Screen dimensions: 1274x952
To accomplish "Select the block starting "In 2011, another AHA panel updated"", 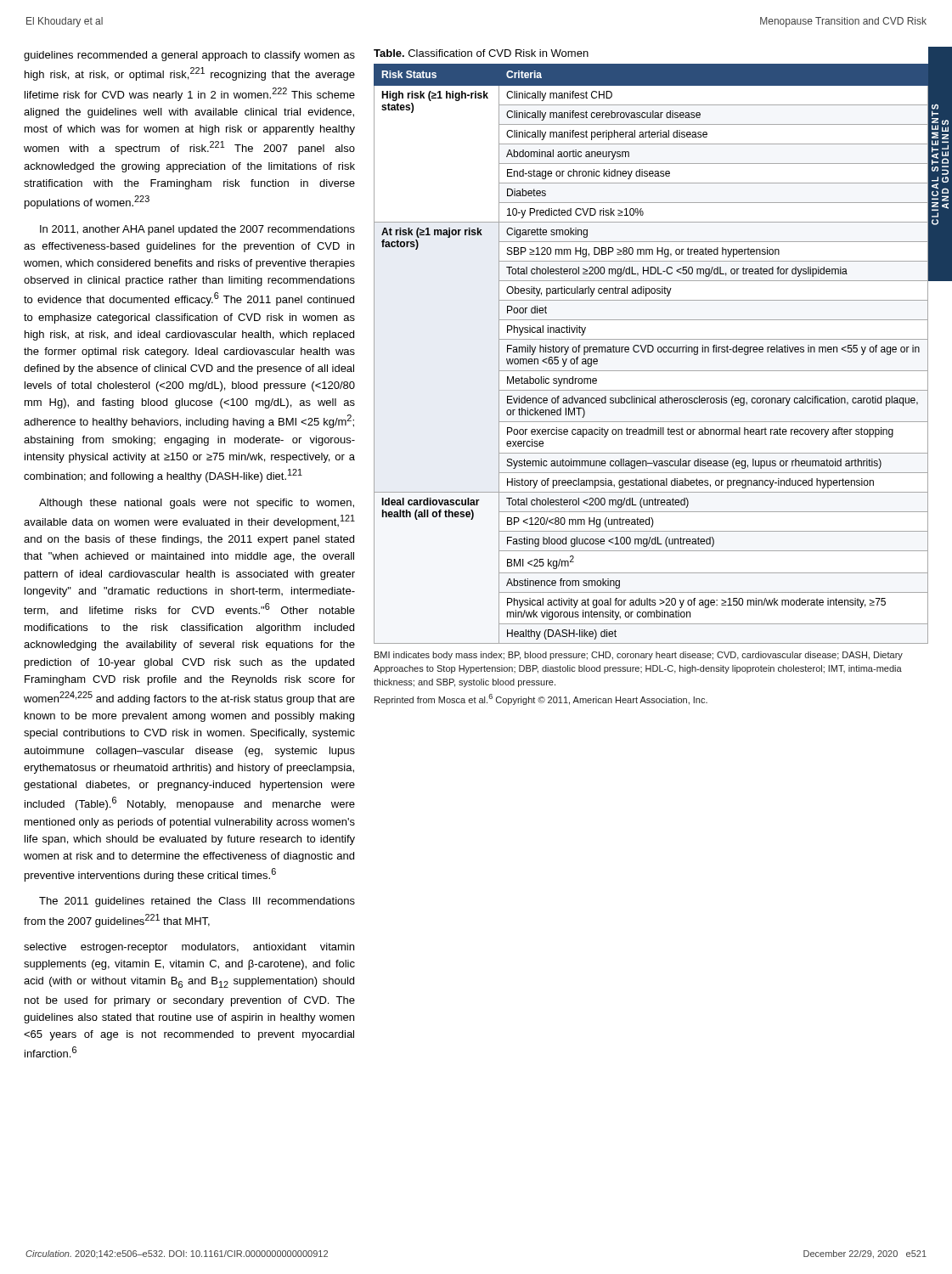I will (x=189, y=353).
